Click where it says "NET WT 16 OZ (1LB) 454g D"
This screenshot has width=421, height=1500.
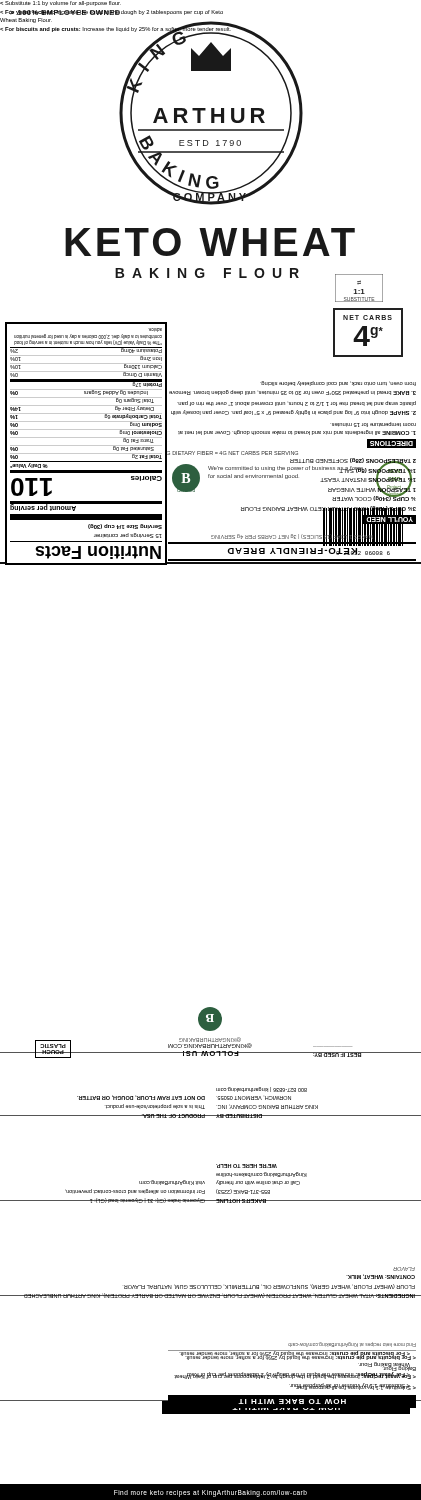[78, 443]
